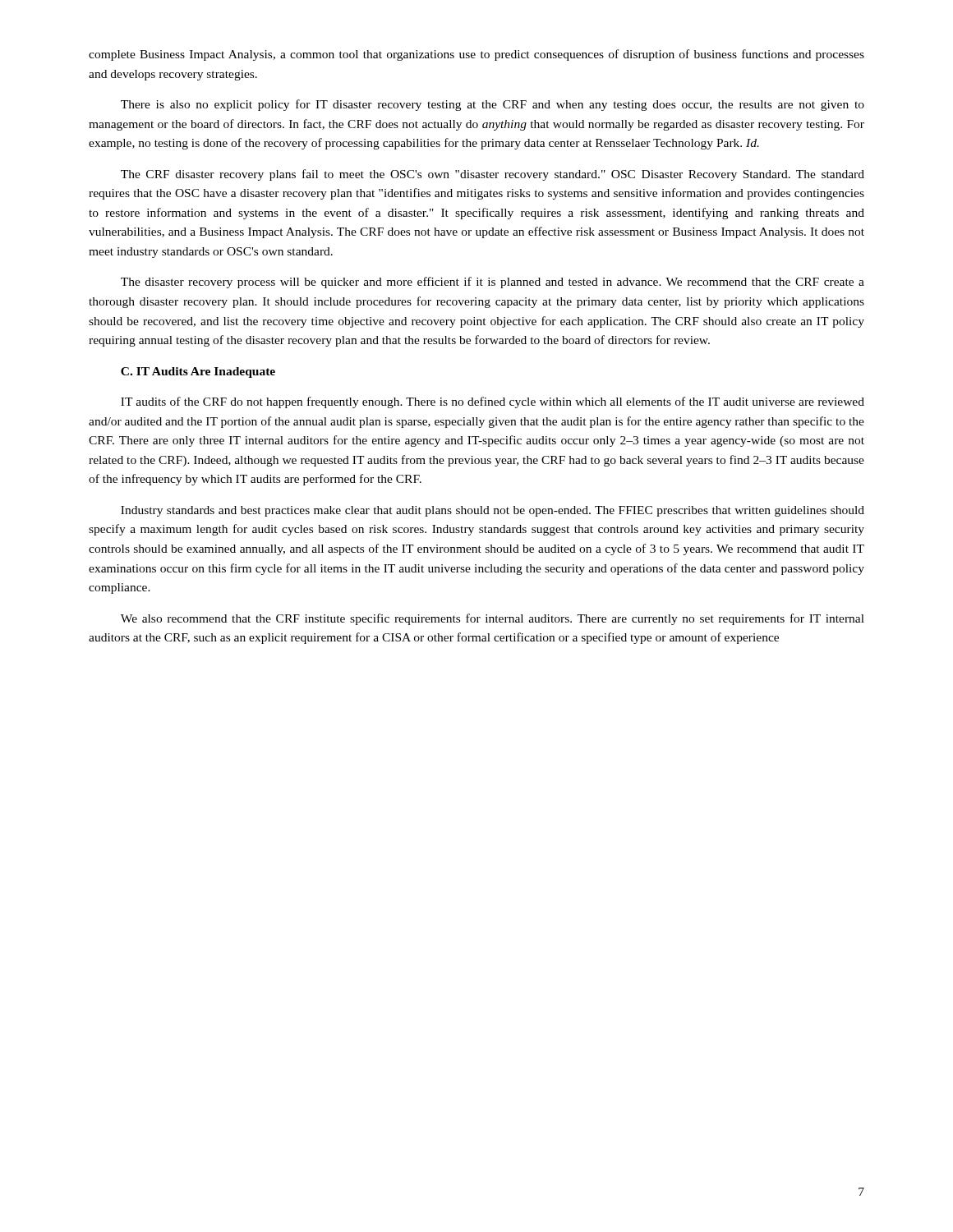Screen dimensions: 1232x953
Task: Locate the text block with the text "We also recommend"
Action: click(476, 627)
